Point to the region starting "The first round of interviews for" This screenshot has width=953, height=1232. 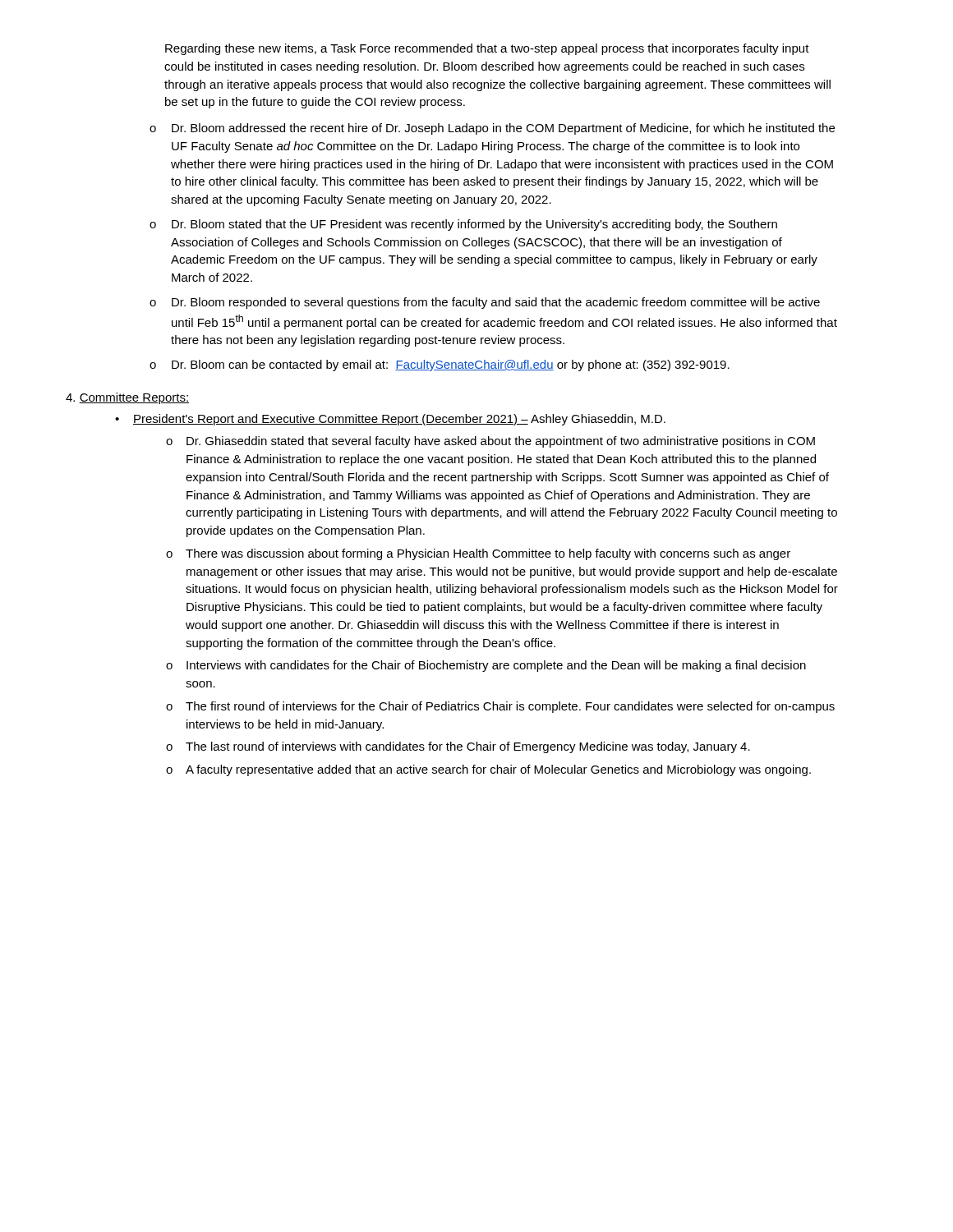[x=510, y=715]
